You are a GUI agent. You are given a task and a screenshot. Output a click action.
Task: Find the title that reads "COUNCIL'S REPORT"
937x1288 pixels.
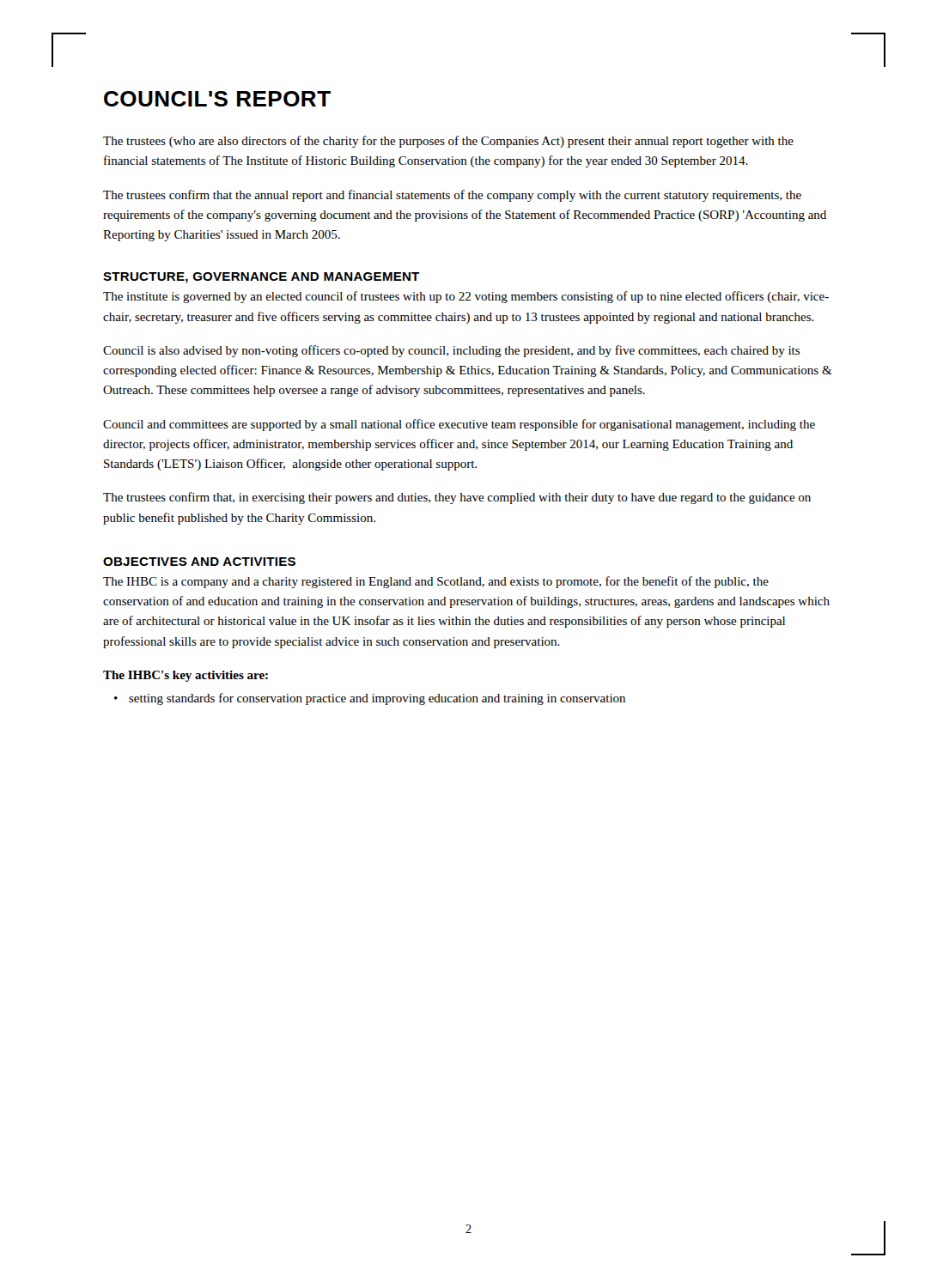(217, 99)
